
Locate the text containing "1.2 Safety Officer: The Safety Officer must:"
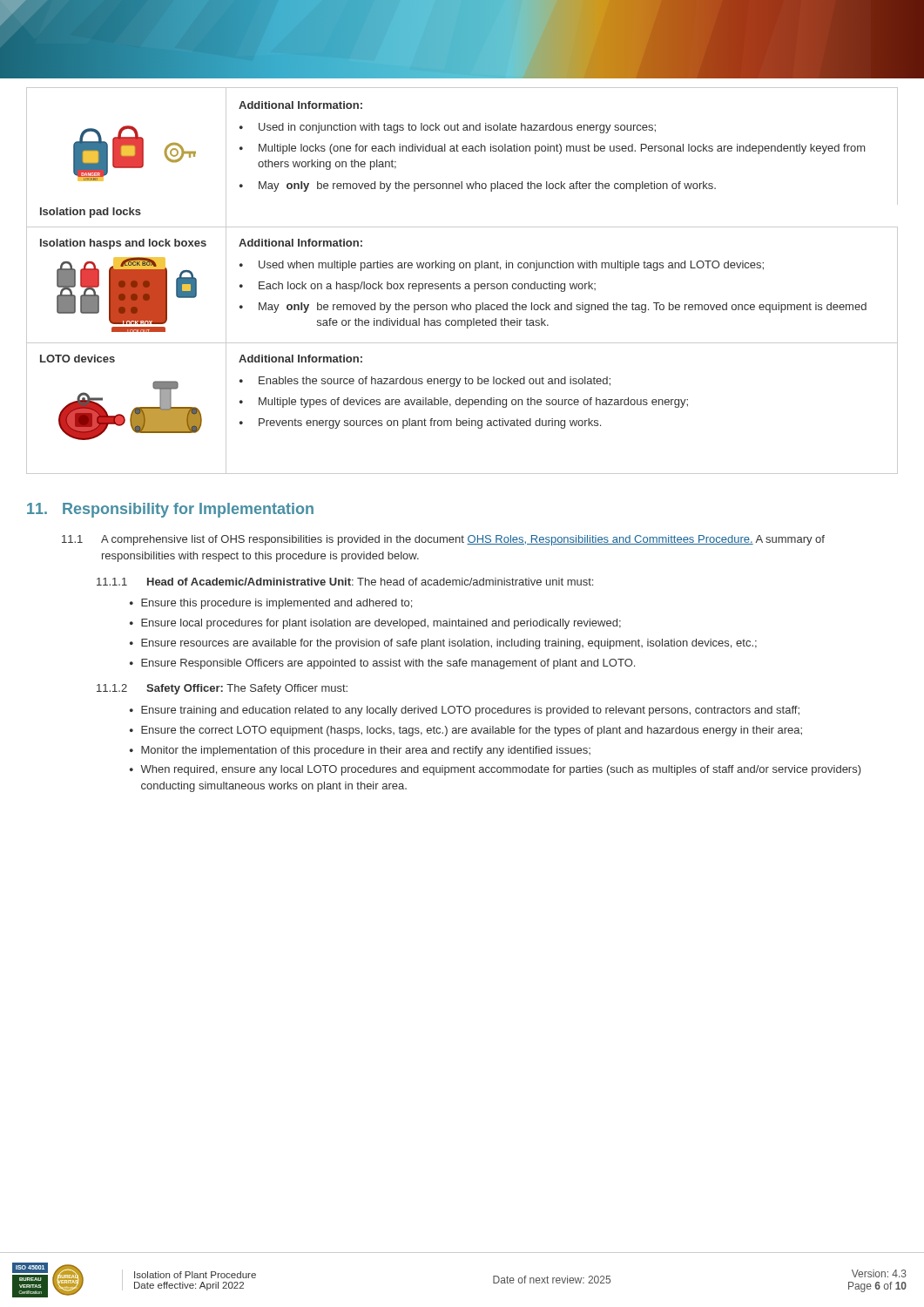click(x=222, y=688)
